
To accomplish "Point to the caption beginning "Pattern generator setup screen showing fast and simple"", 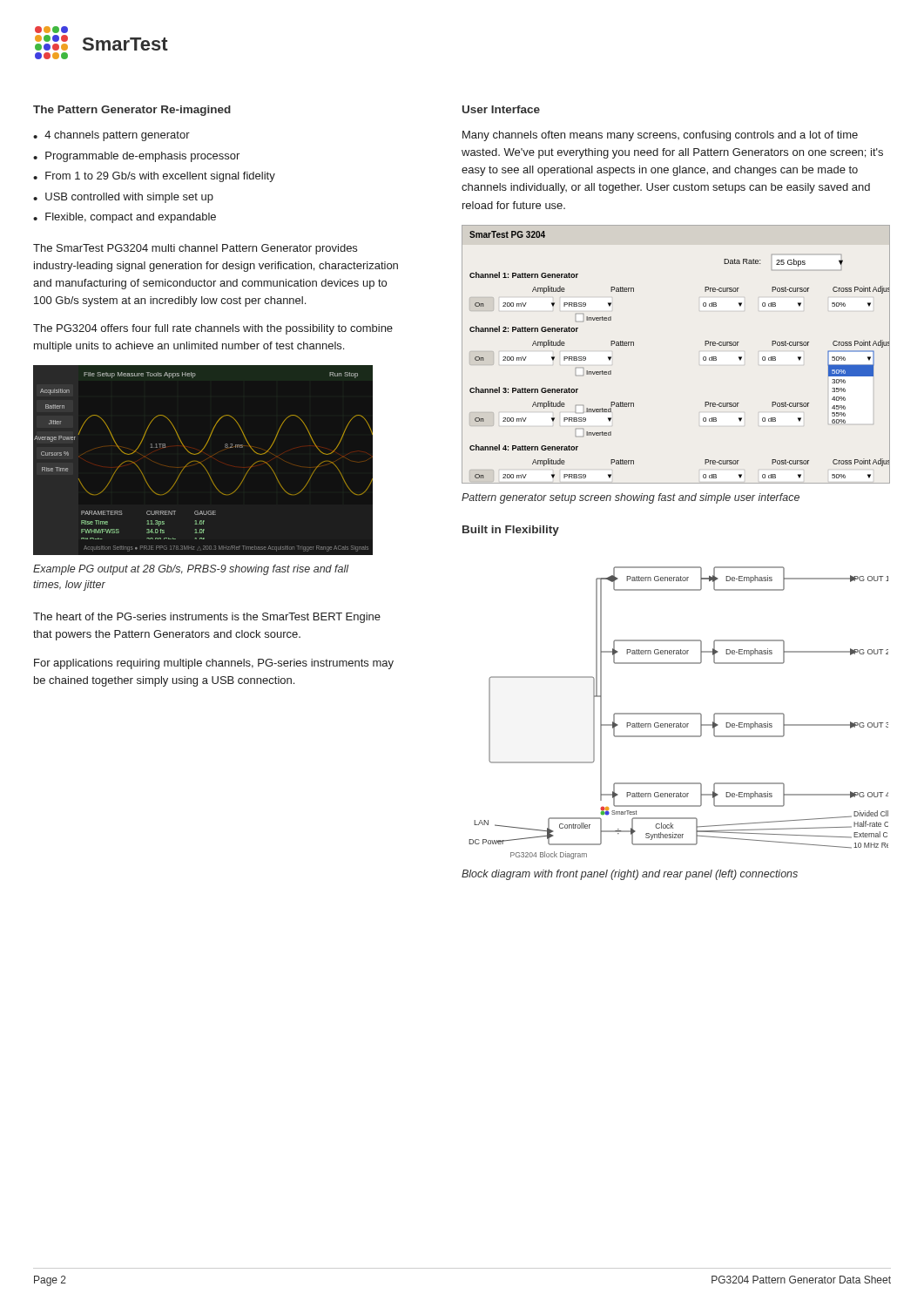I will coord(631,497).
